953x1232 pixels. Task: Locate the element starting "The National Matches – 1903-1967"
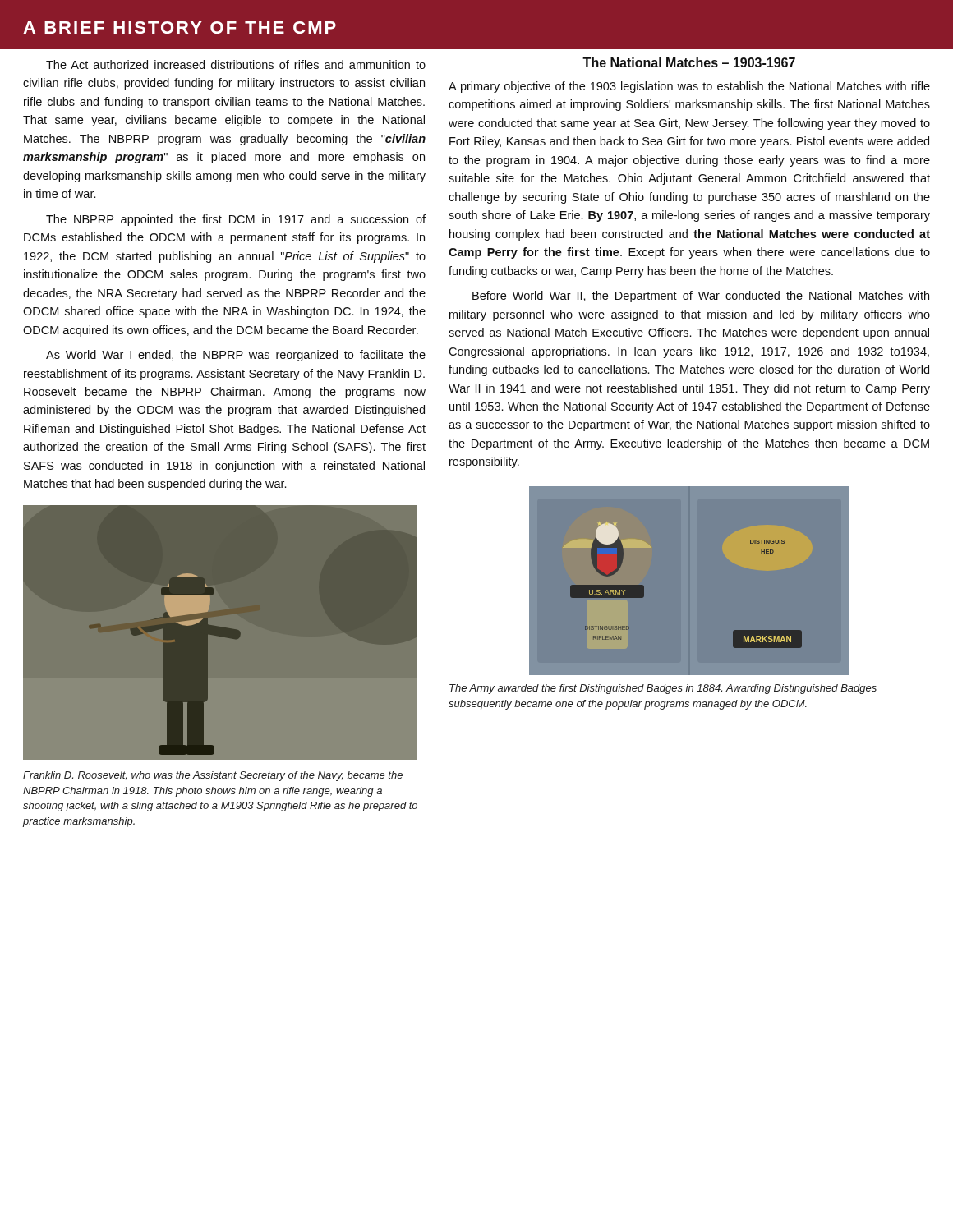coord(689,63)
